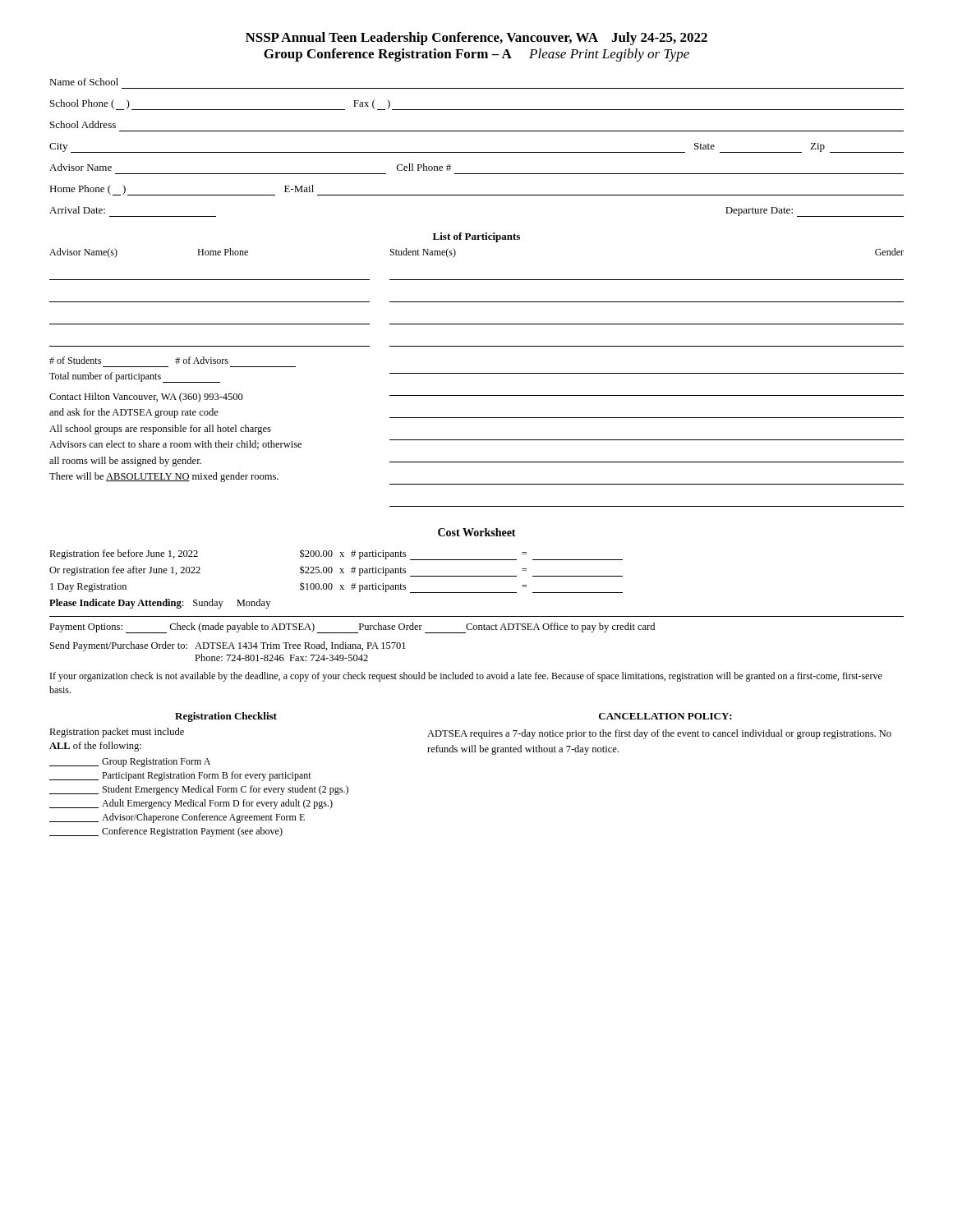Select the text block starting "Contact Hilton Vancouver, WA (360)"
Image resolution: width=953 pixels, height=1232 pixels.
click(x=176, y=436)
